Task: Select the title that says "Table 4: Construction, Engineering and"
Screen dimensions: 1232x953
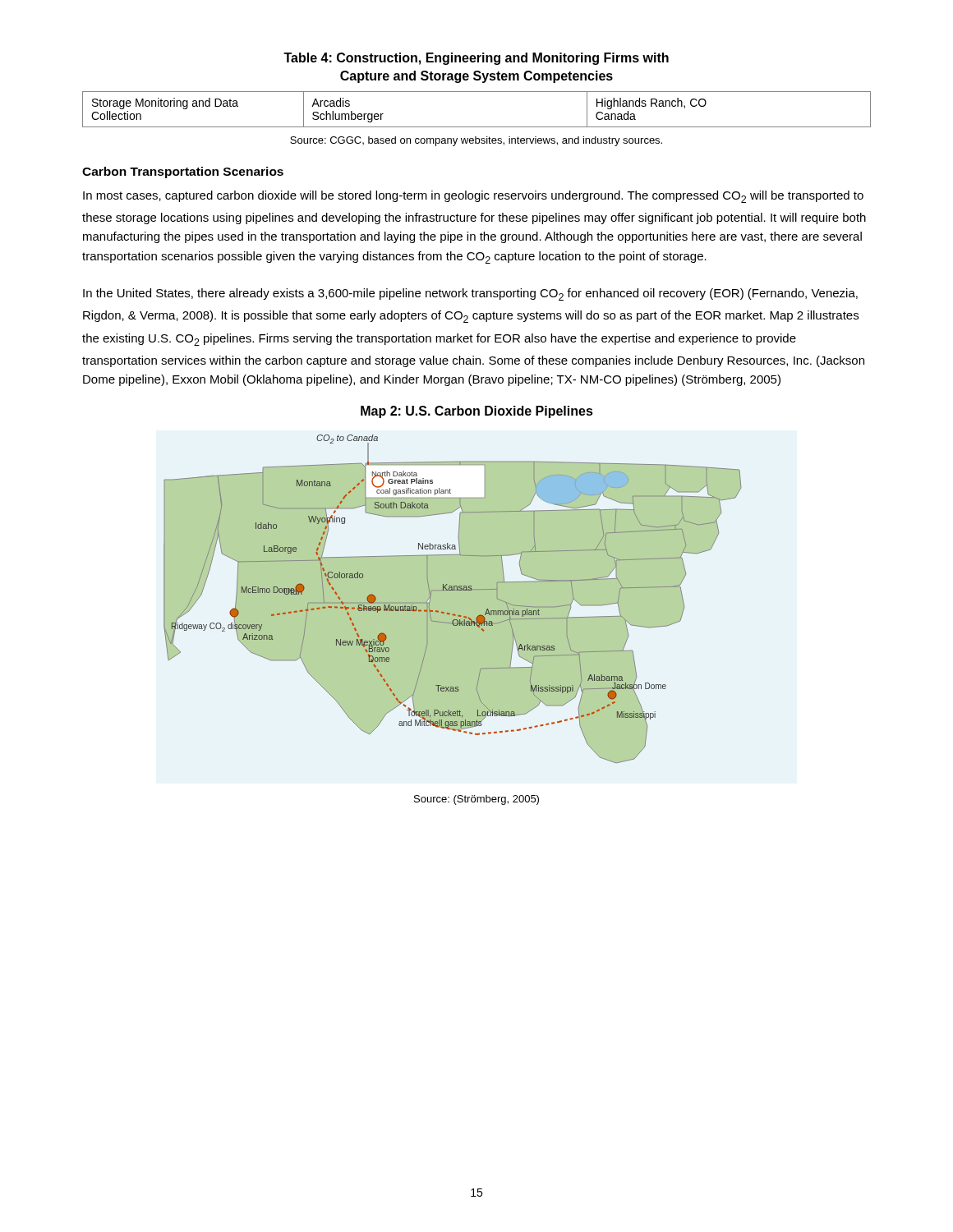Action: point(476,67)
